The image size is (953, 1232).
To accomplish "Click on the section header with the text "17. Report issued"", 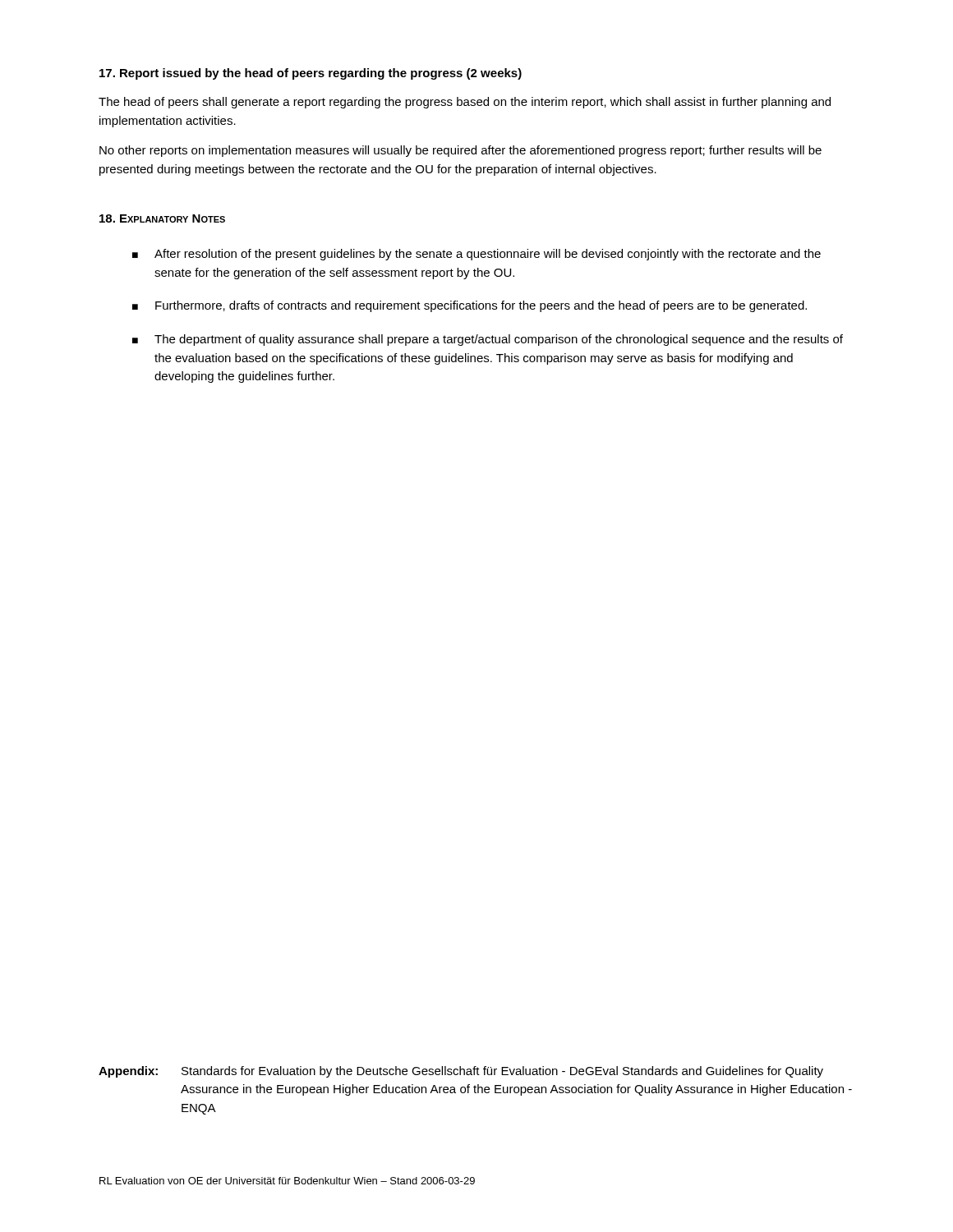I will pos(310,73).
